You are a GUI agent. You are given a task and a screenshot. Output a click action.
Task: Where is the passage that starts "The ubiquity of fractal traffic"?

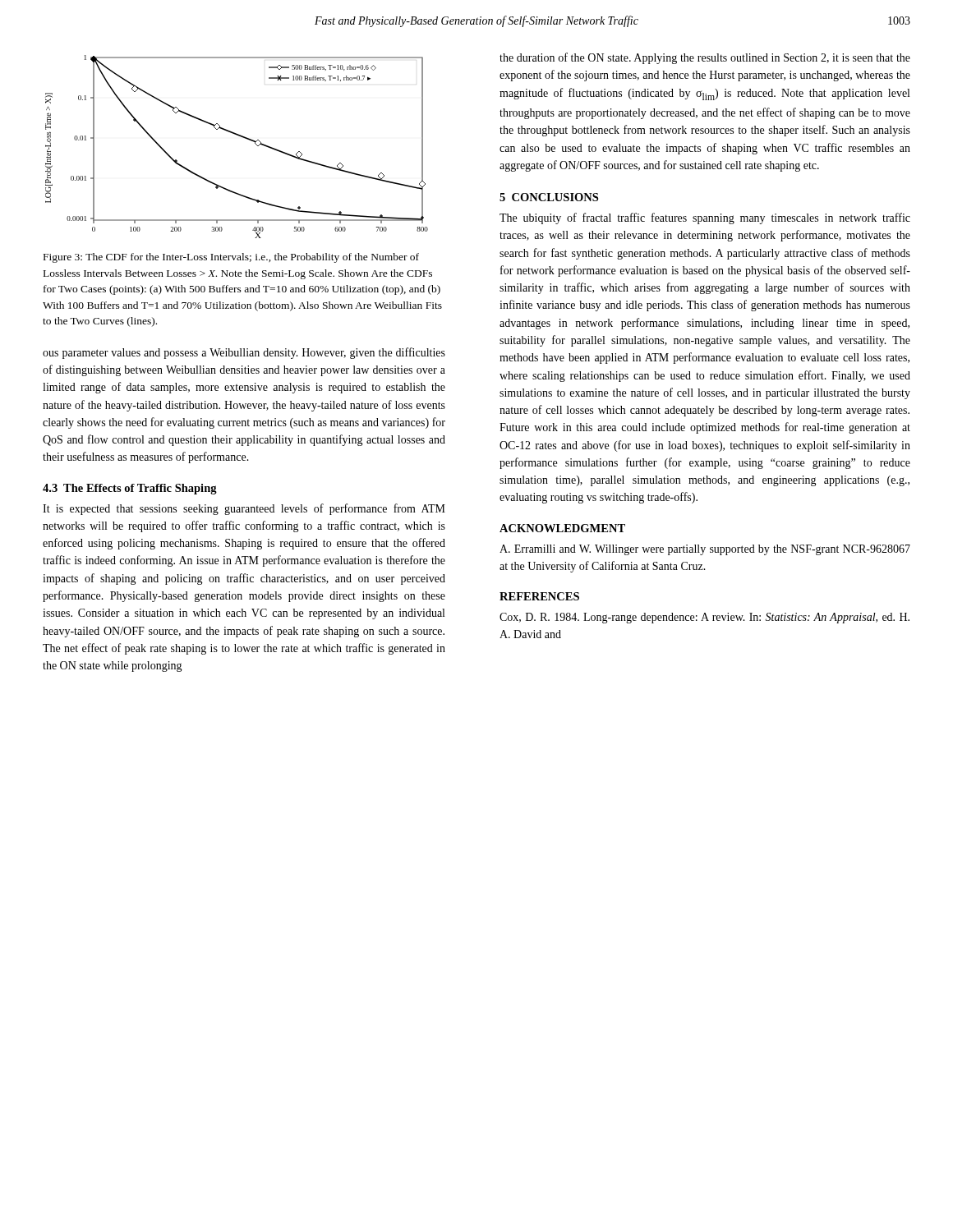(705, 358)
